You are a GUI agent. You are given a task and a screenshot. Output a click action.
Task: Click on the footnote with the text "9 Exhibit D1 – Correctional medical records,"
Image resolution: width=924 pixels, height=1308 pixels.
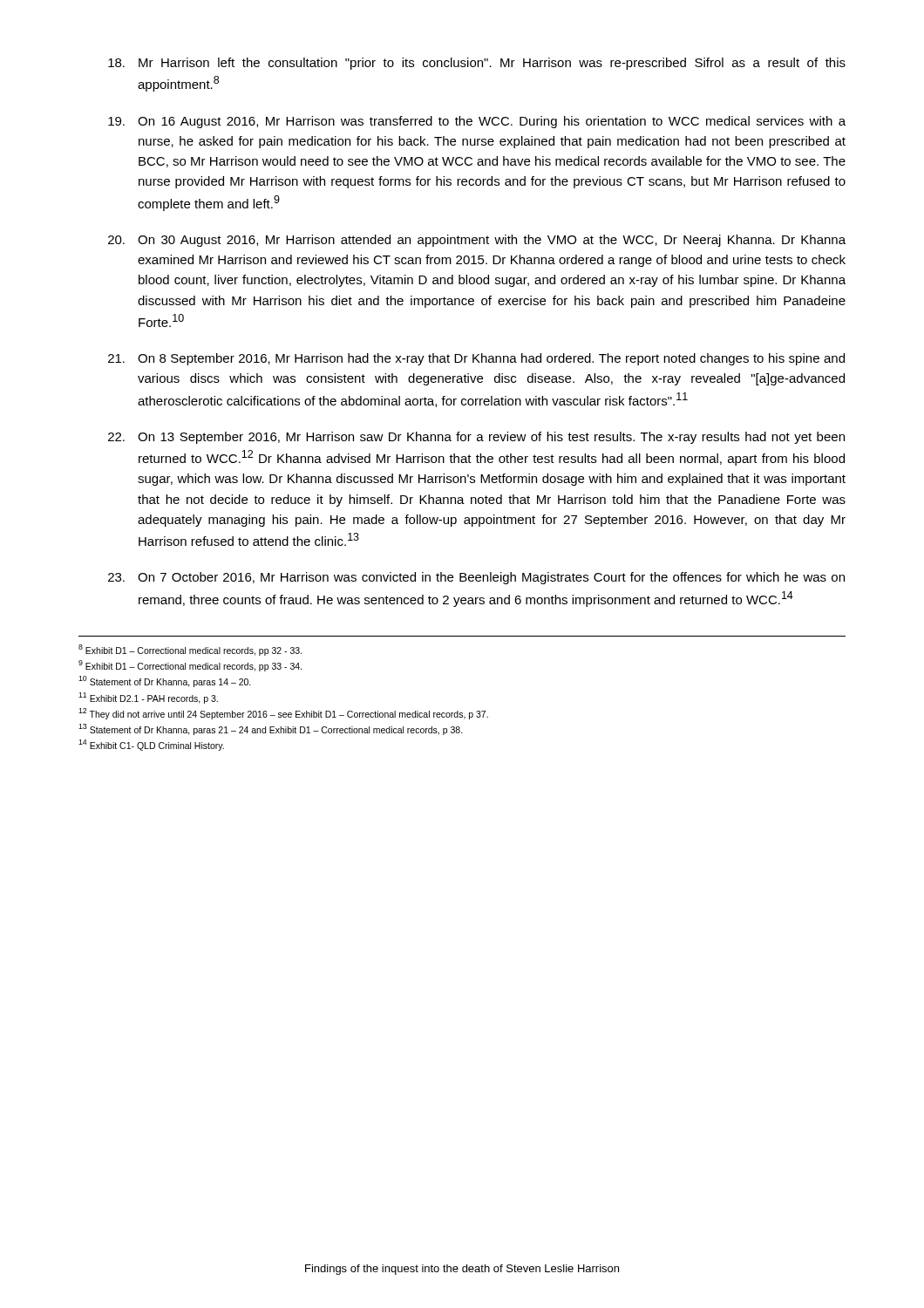190,665
